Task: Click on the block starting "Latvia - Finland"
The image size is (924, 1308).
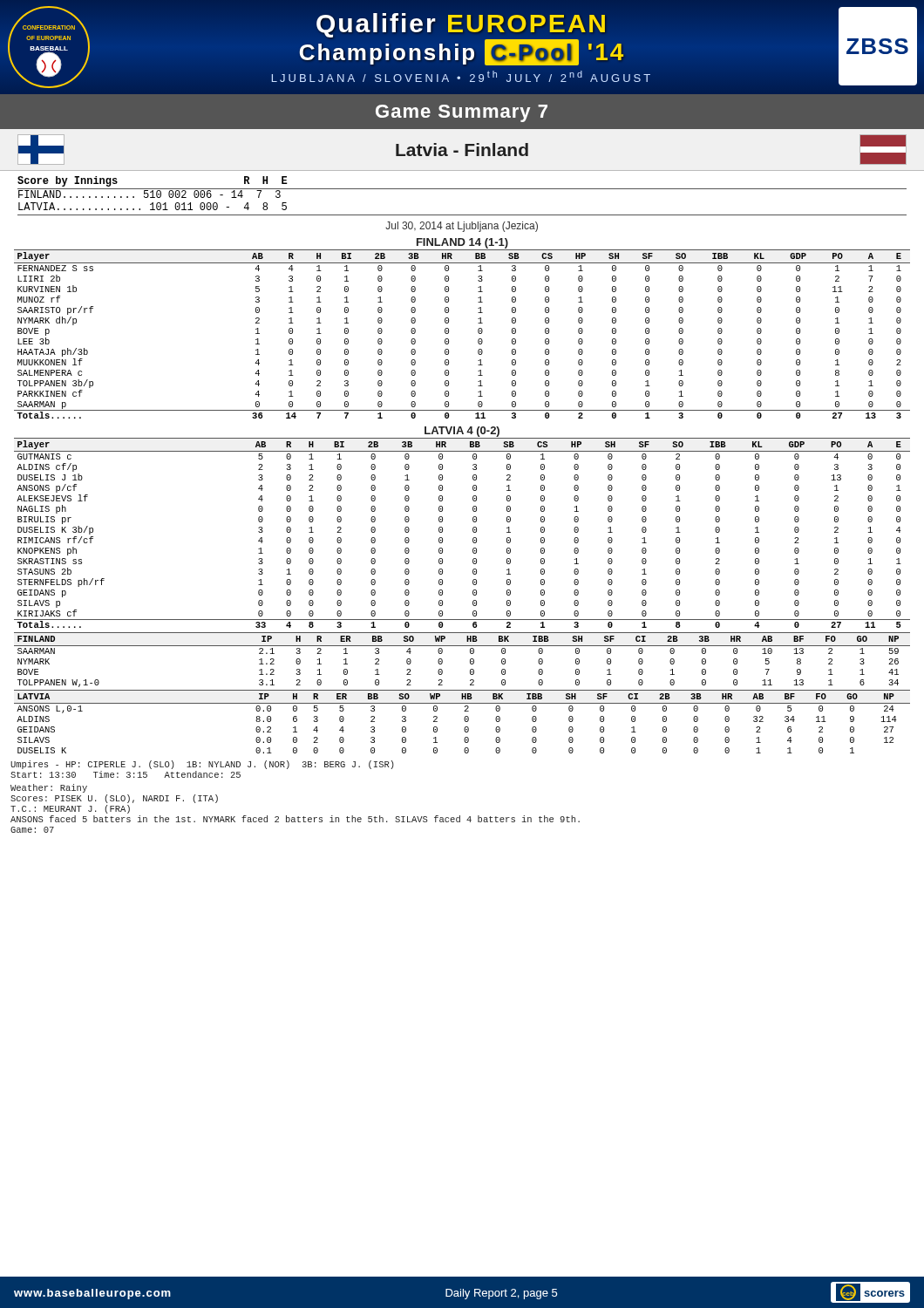Action: (x=462, y=150)
